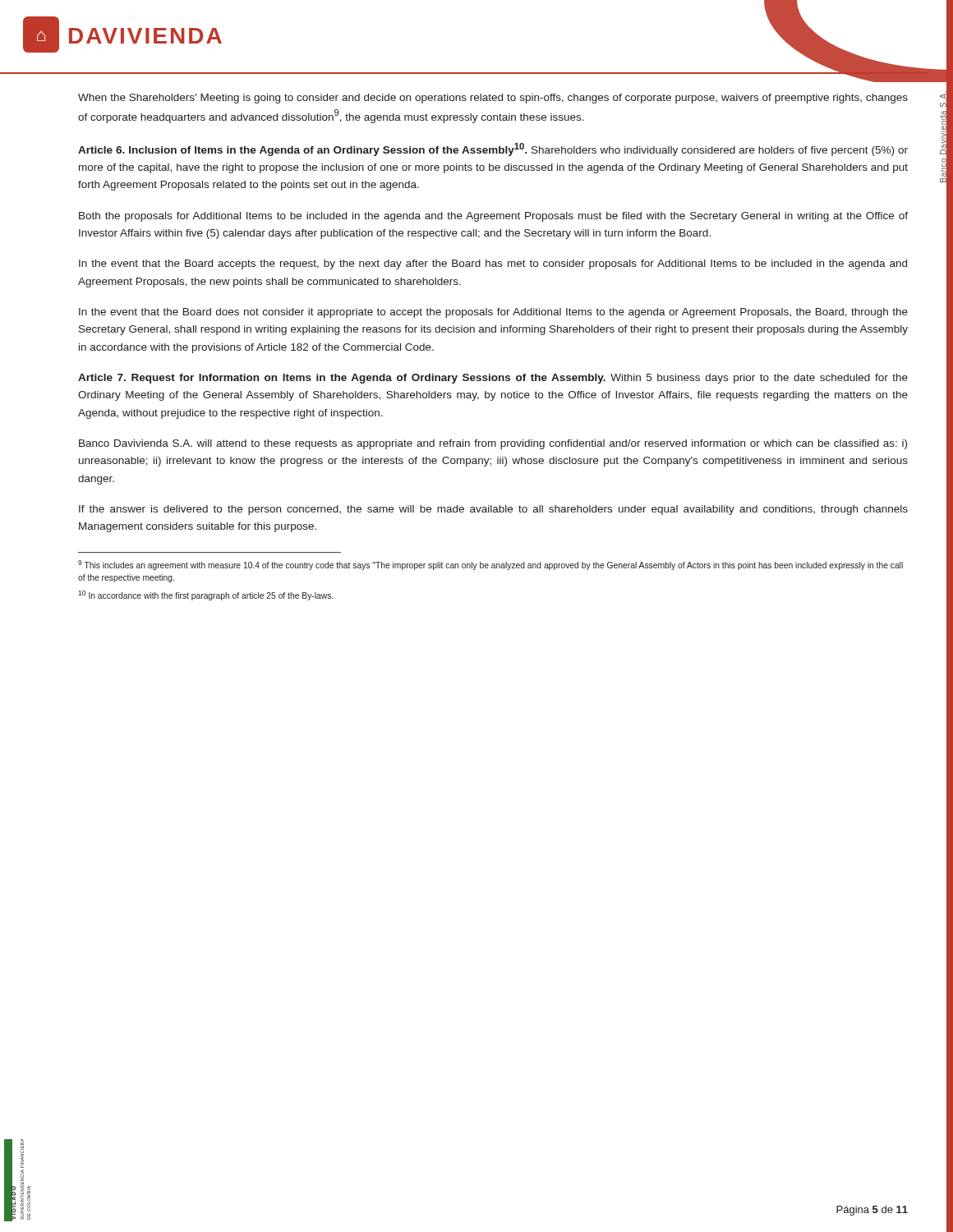Select the text block starting "Both the proposals for Additional"
This screenshot has height=1232, width=953.
tap(493, 224)
